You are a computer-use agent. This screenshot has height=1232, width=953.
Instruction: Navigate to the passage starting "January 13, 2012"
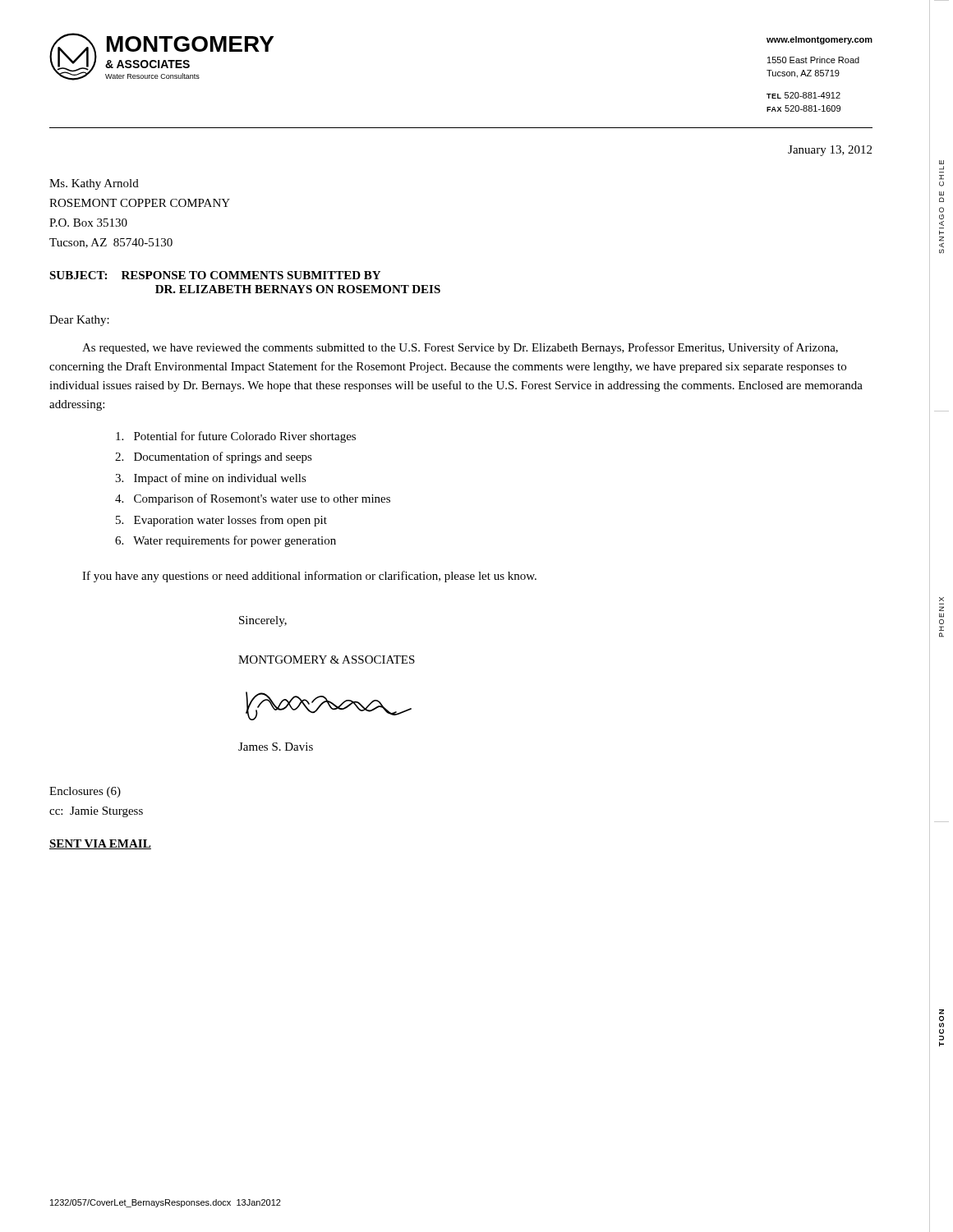(x=830, y=149)
